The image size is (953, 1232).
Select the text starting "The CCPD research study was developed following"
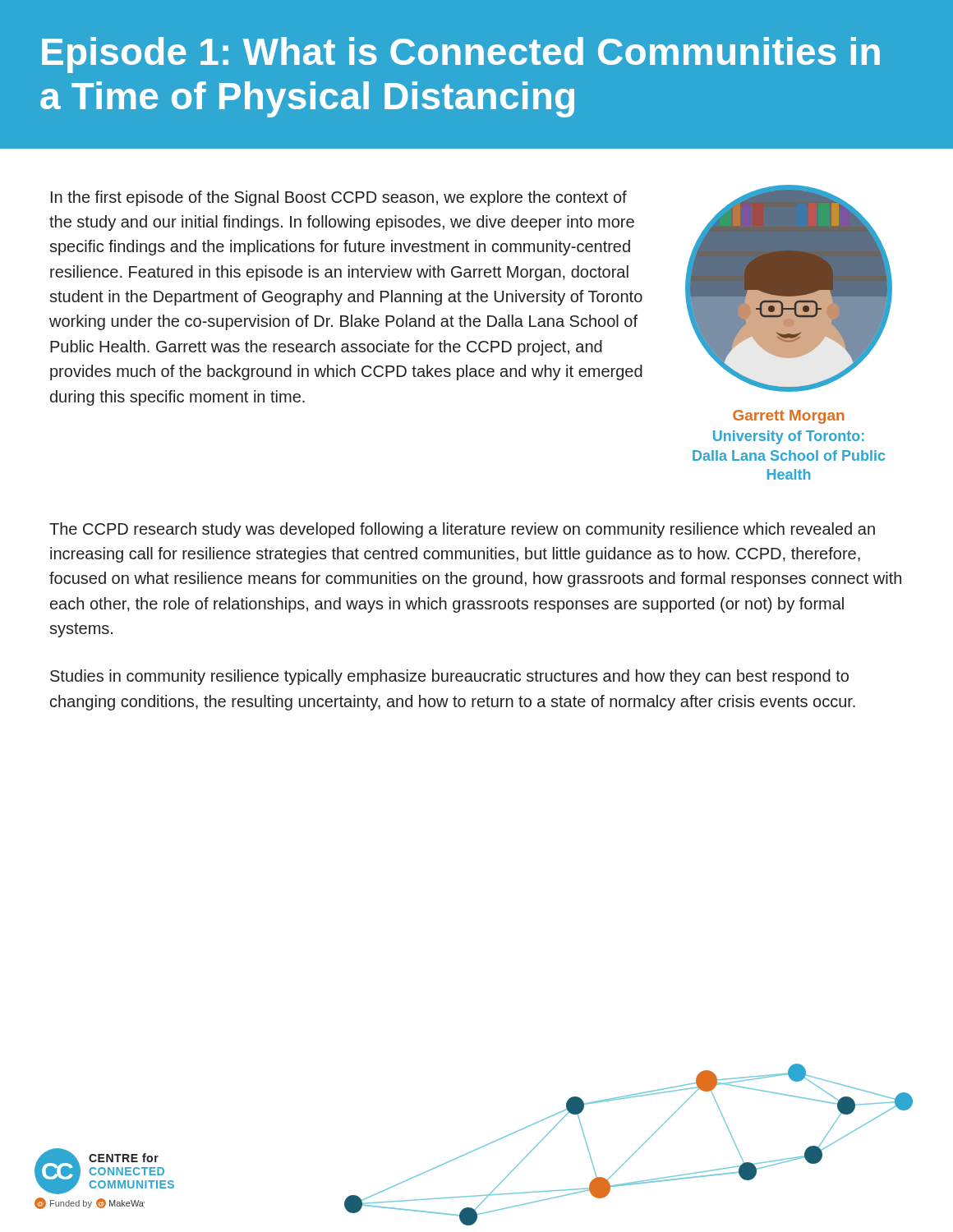[x=476, y=578]
